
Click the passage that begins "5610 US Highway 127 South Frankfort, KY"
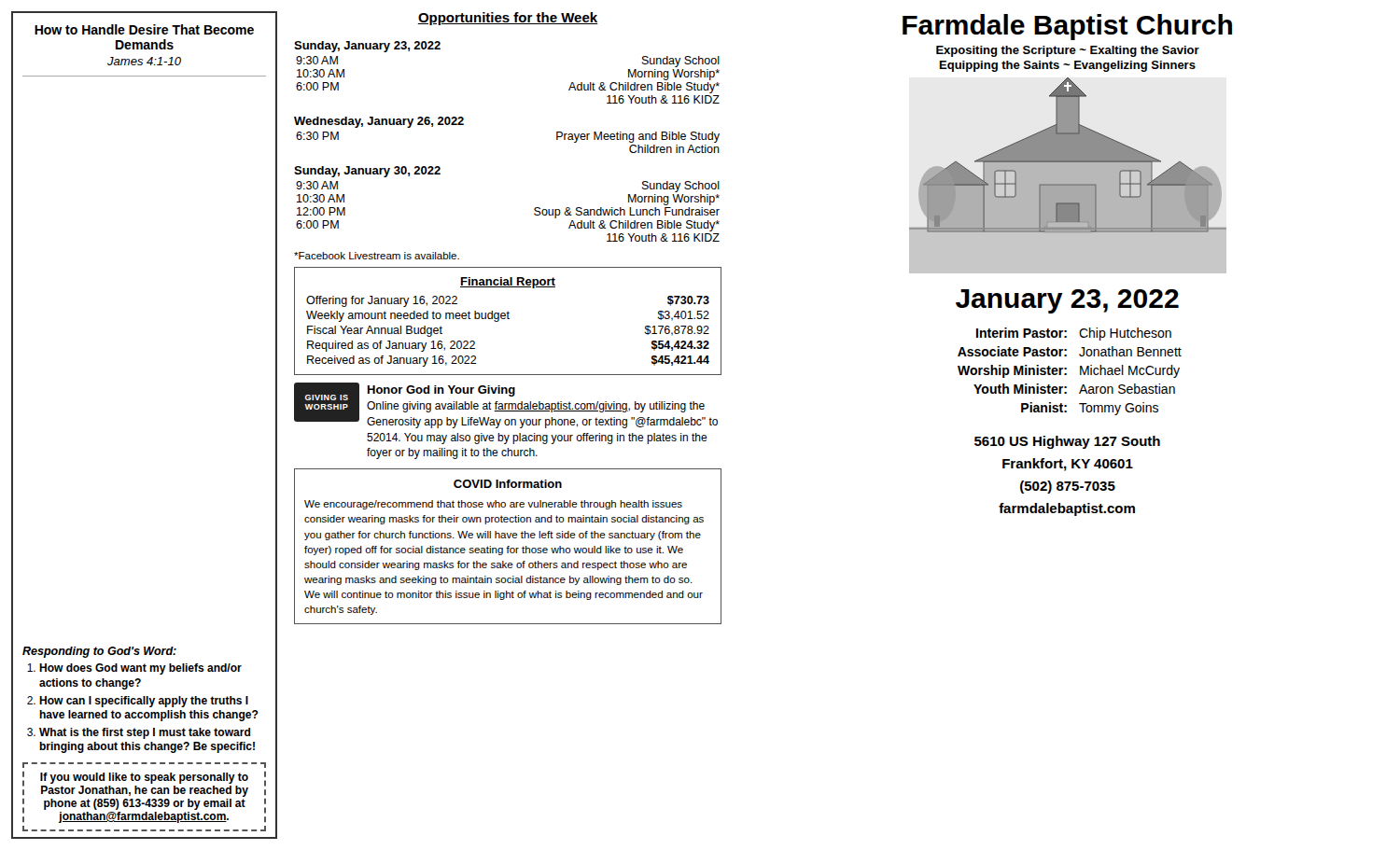[1067, 474]
